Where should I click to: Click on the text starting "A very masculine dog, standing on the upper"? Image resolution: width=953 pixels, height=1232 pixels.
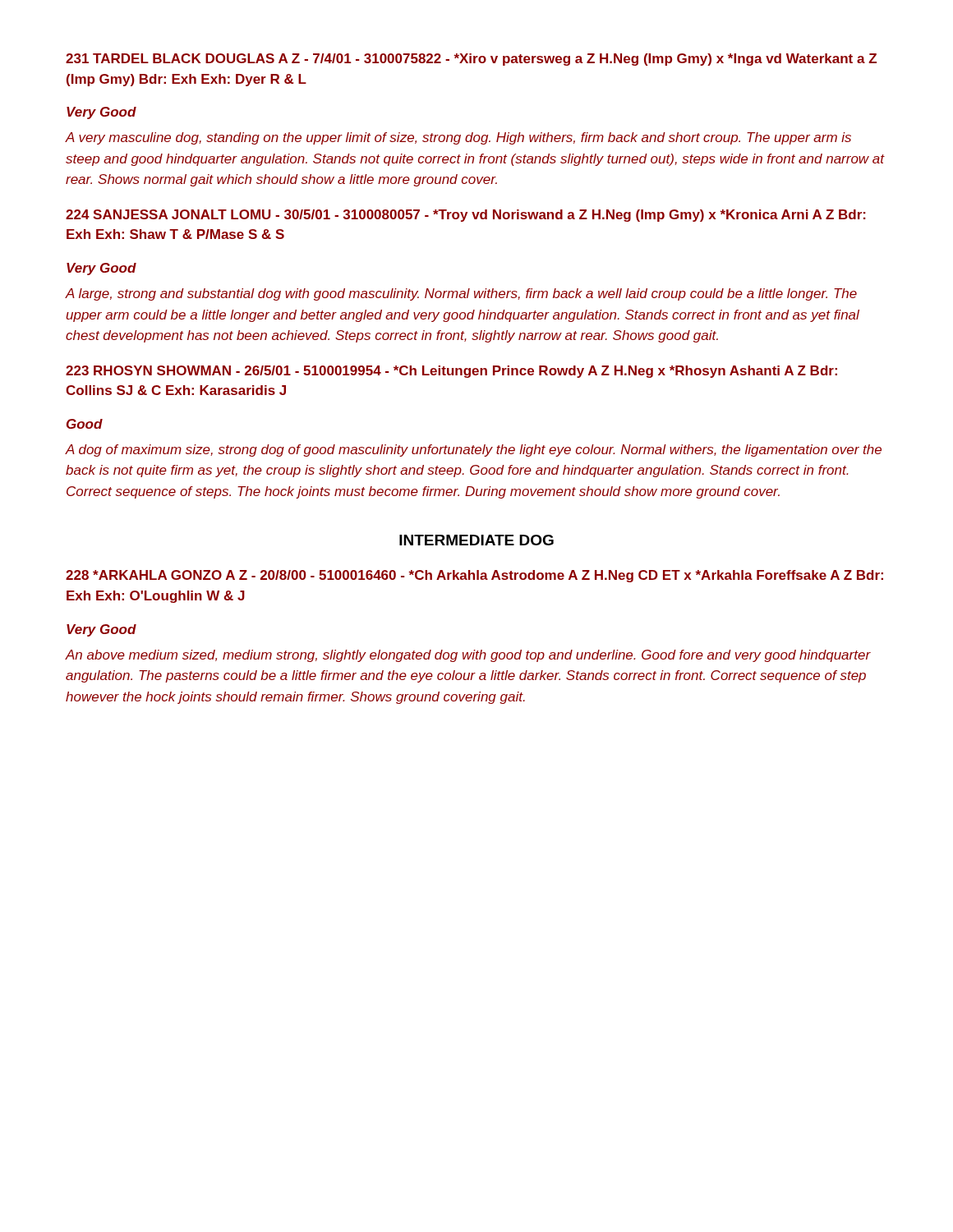pos(475,159)
